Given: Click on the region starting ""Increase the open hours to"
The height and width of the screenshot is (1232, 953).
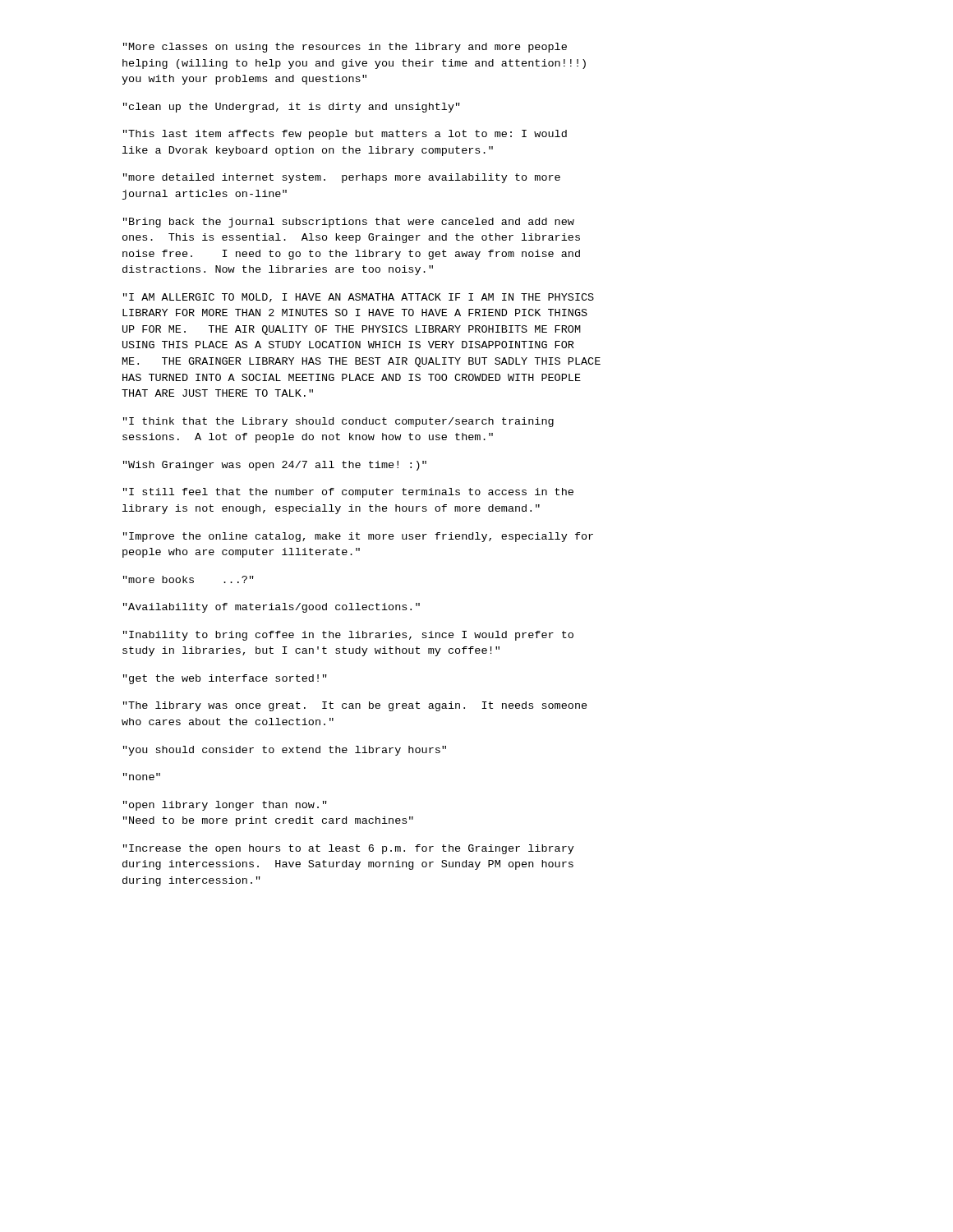Looking at the screenshot, I should pyautogui.click(x=348, y=865).
